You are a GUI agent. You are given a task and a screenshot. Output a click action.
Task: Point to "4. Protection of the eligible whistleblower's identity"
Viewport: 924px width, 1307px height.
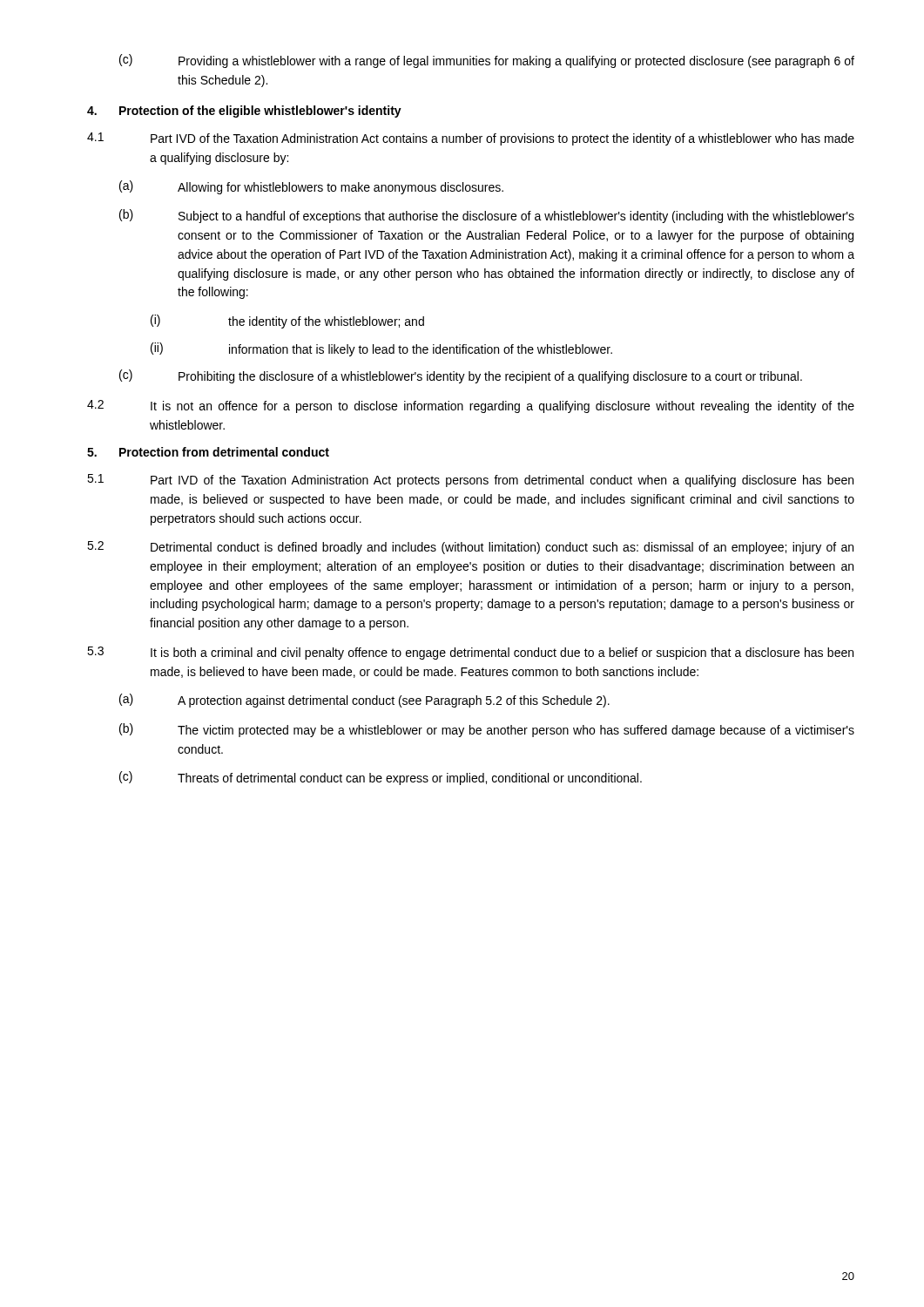click(x=244, y=111)
